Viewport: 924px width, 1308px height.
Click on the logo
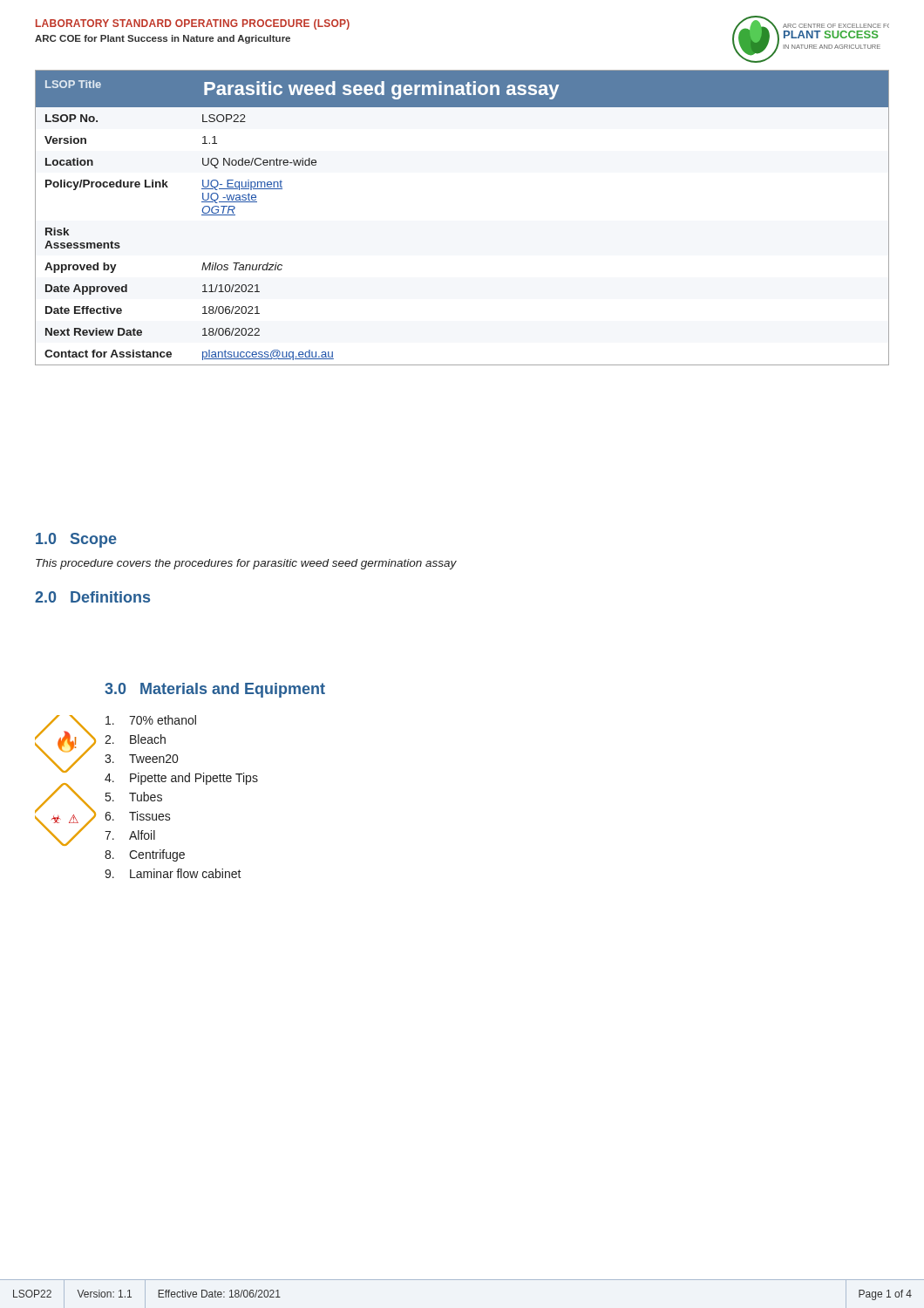[811, 41]
